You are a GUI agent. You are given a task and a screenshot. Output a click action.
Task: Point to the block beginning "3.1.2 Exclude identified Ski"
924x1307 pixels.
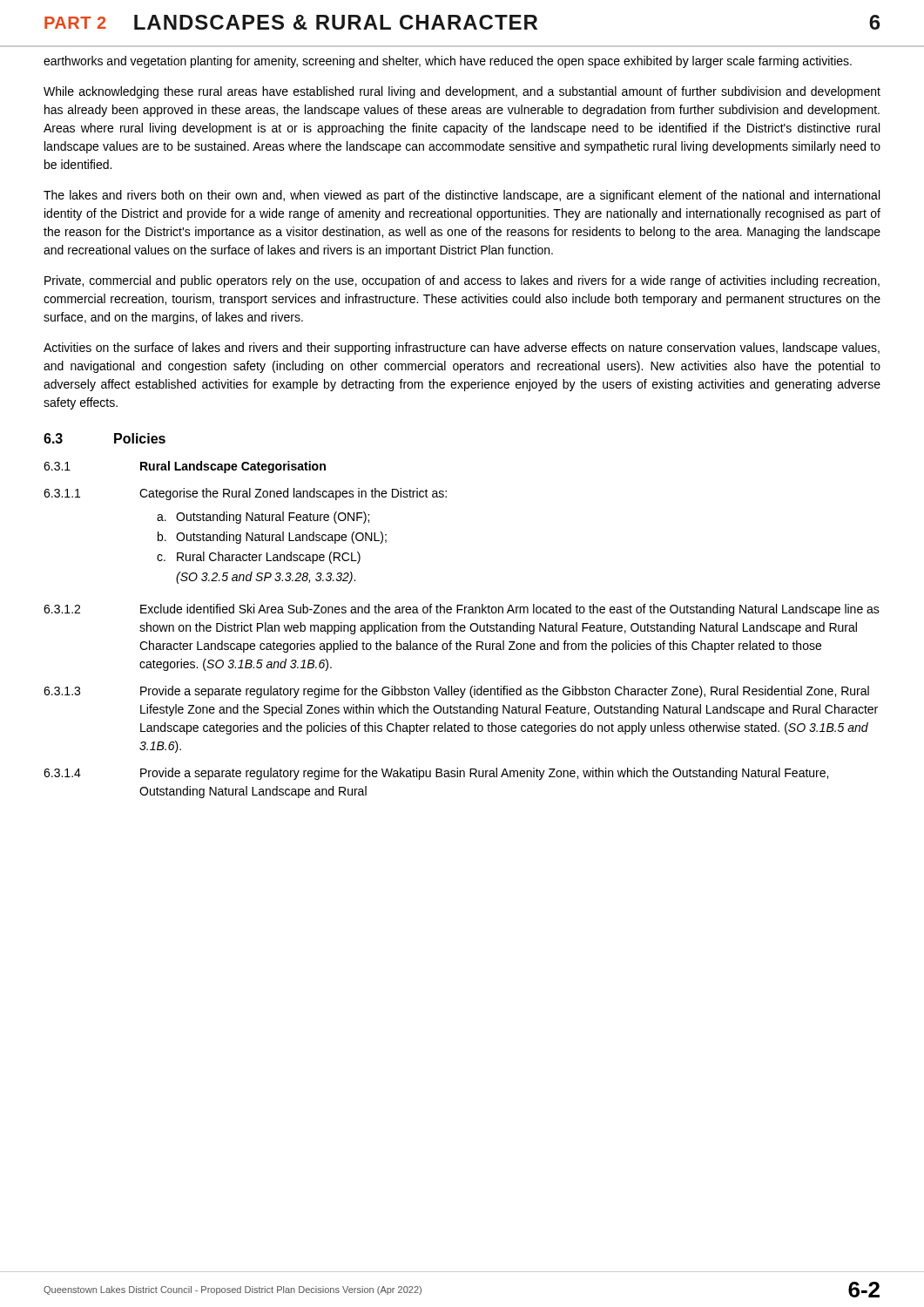click(462, 637)
